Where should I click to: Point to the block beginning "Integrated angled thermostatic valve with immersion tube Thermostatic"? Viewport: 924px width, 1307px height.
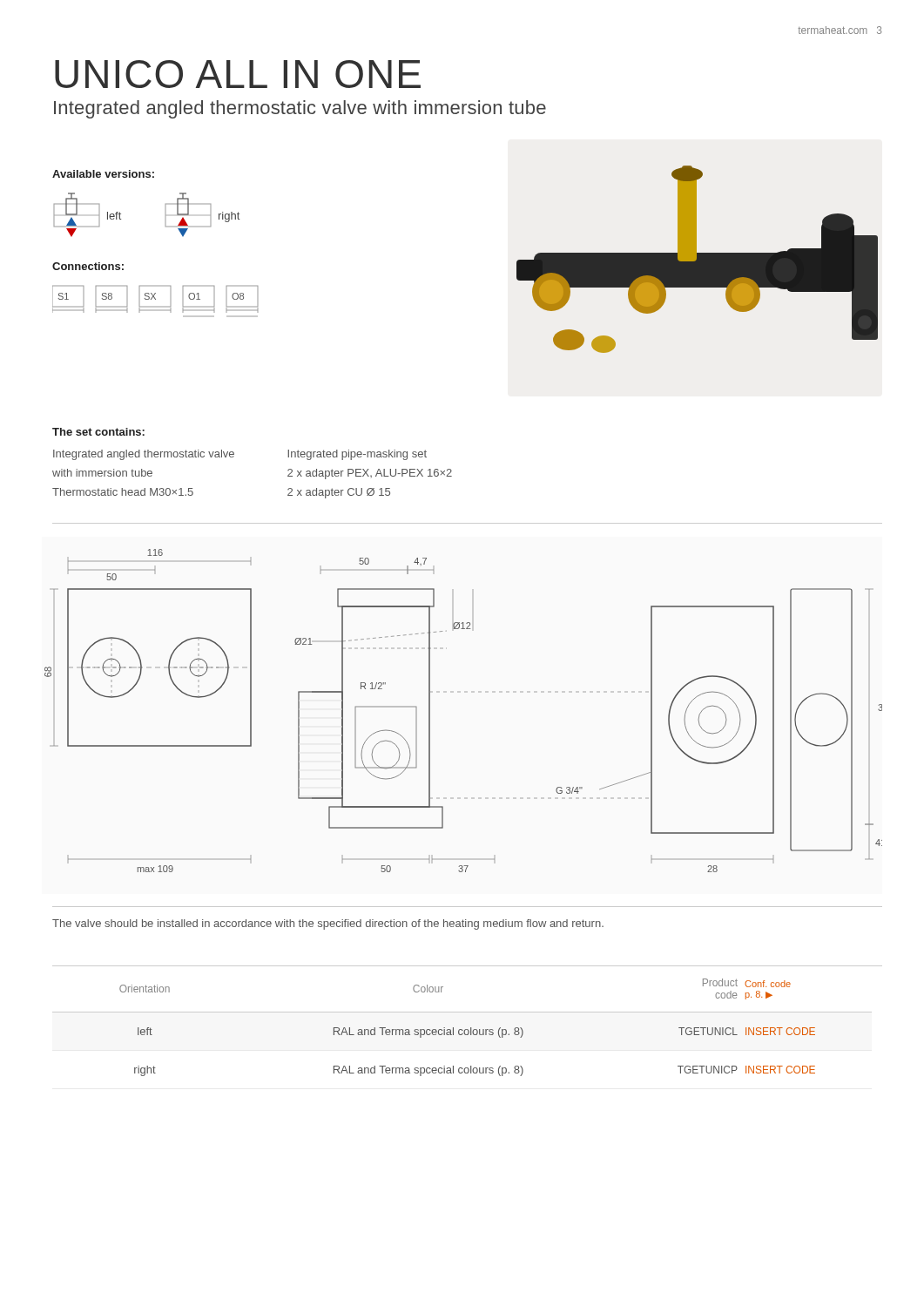point(144,473)
